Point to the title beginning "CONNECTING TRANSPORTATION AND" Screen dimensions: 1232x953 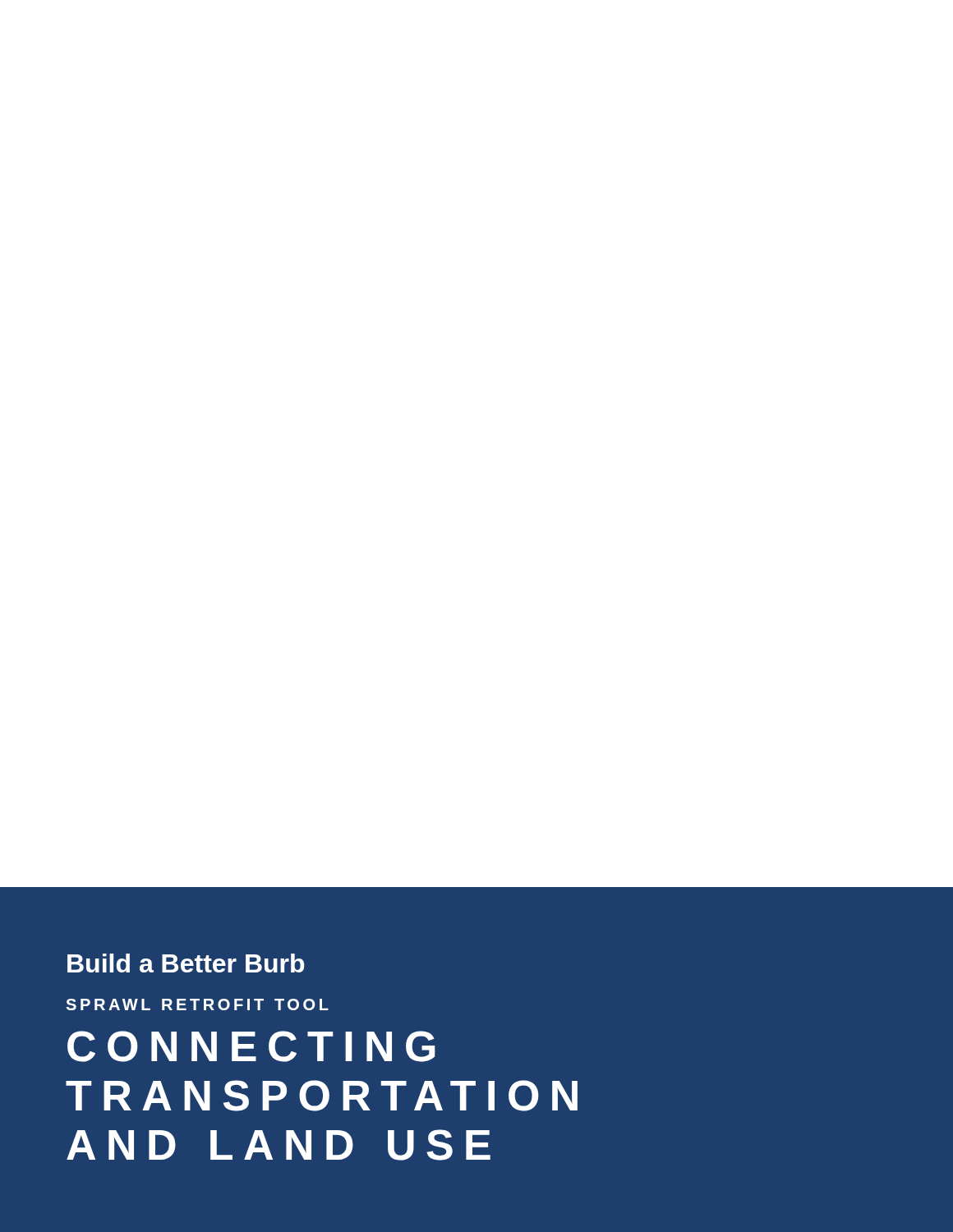coord(509,1096)
